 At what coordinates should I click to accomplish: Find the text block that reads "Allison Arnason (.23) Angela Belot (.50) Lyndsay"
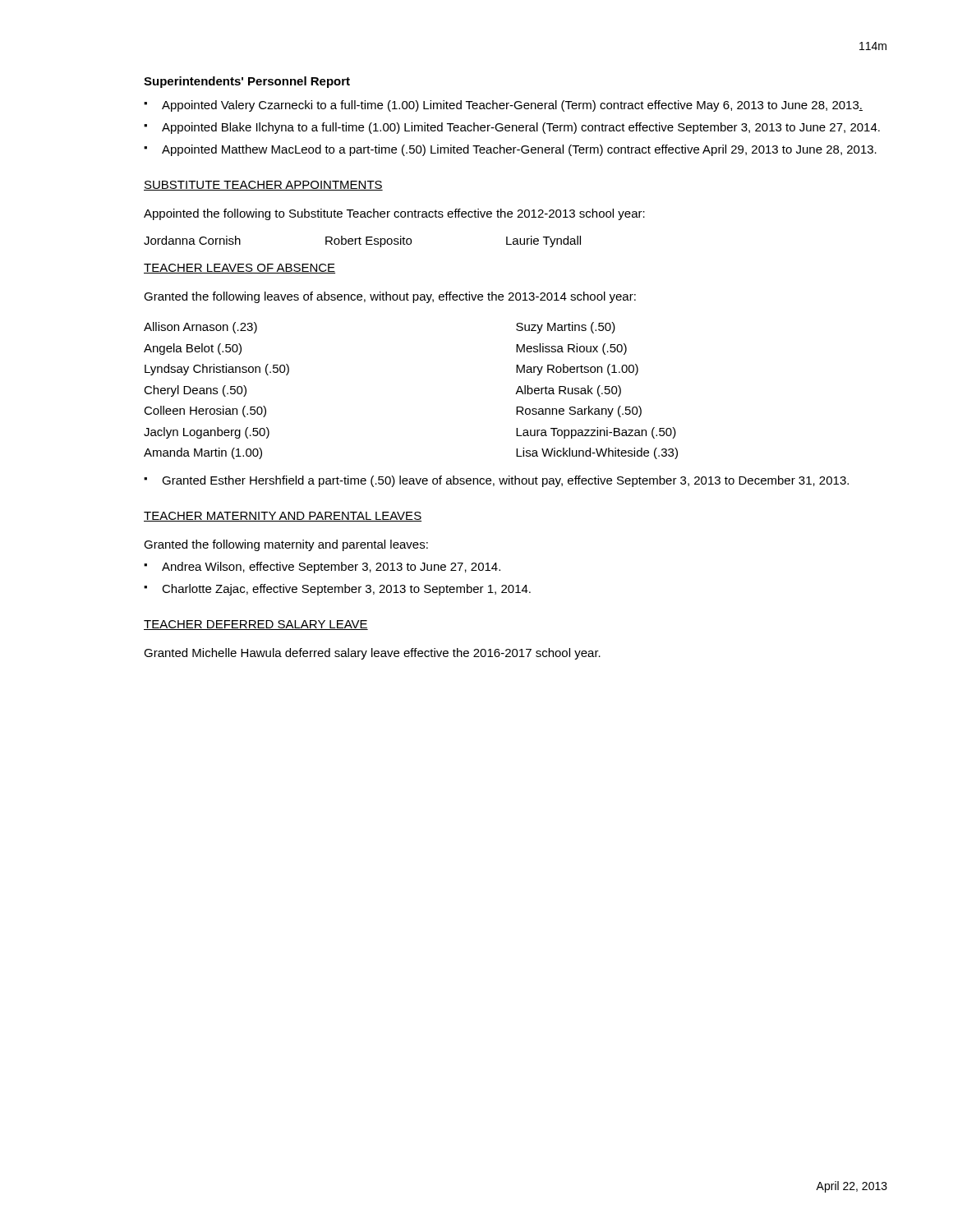(x=516, y=390)
